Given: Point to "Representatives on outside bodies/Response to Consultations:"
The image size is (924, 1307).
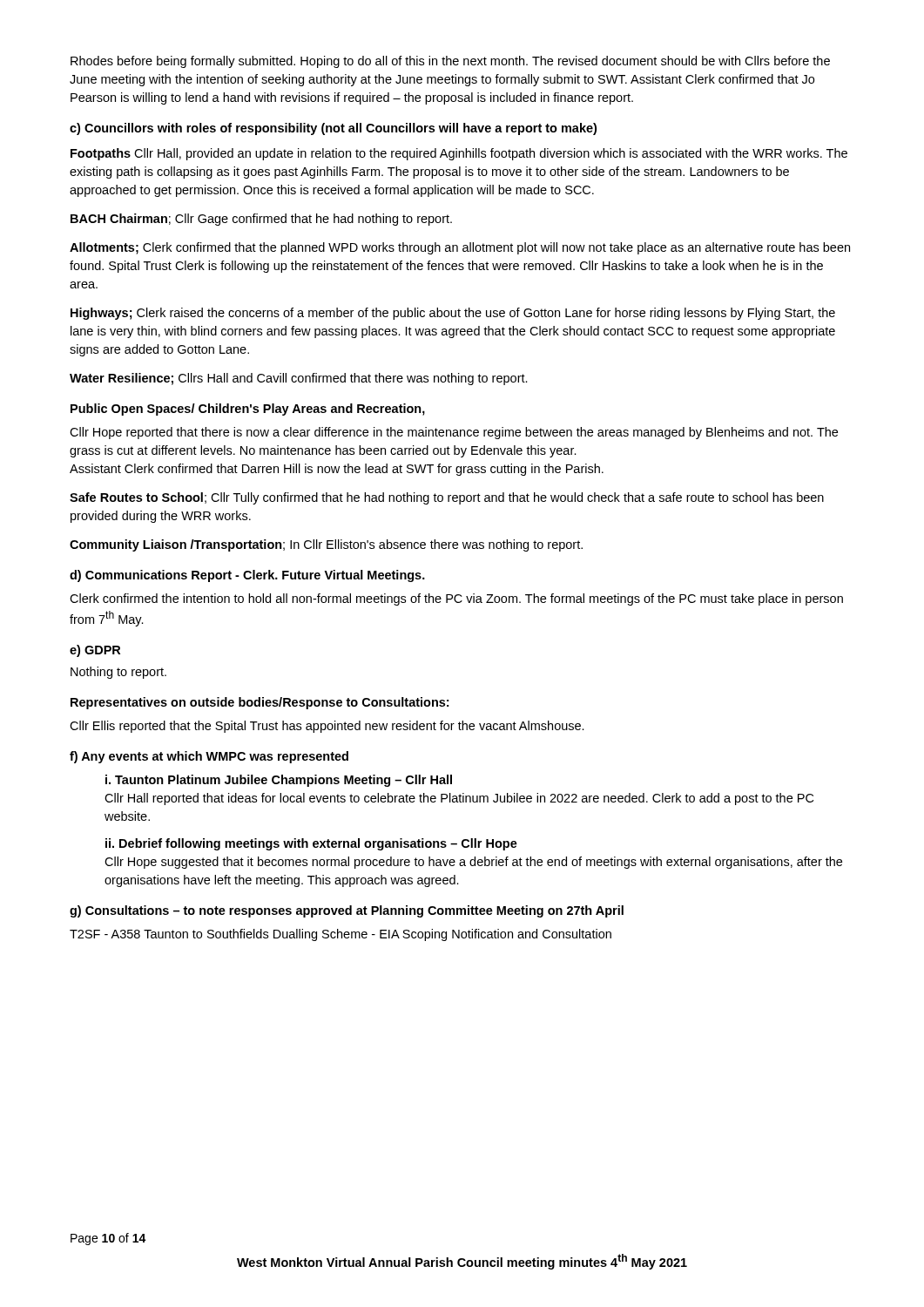Looking at the screenshot, I should coord(260,703).
